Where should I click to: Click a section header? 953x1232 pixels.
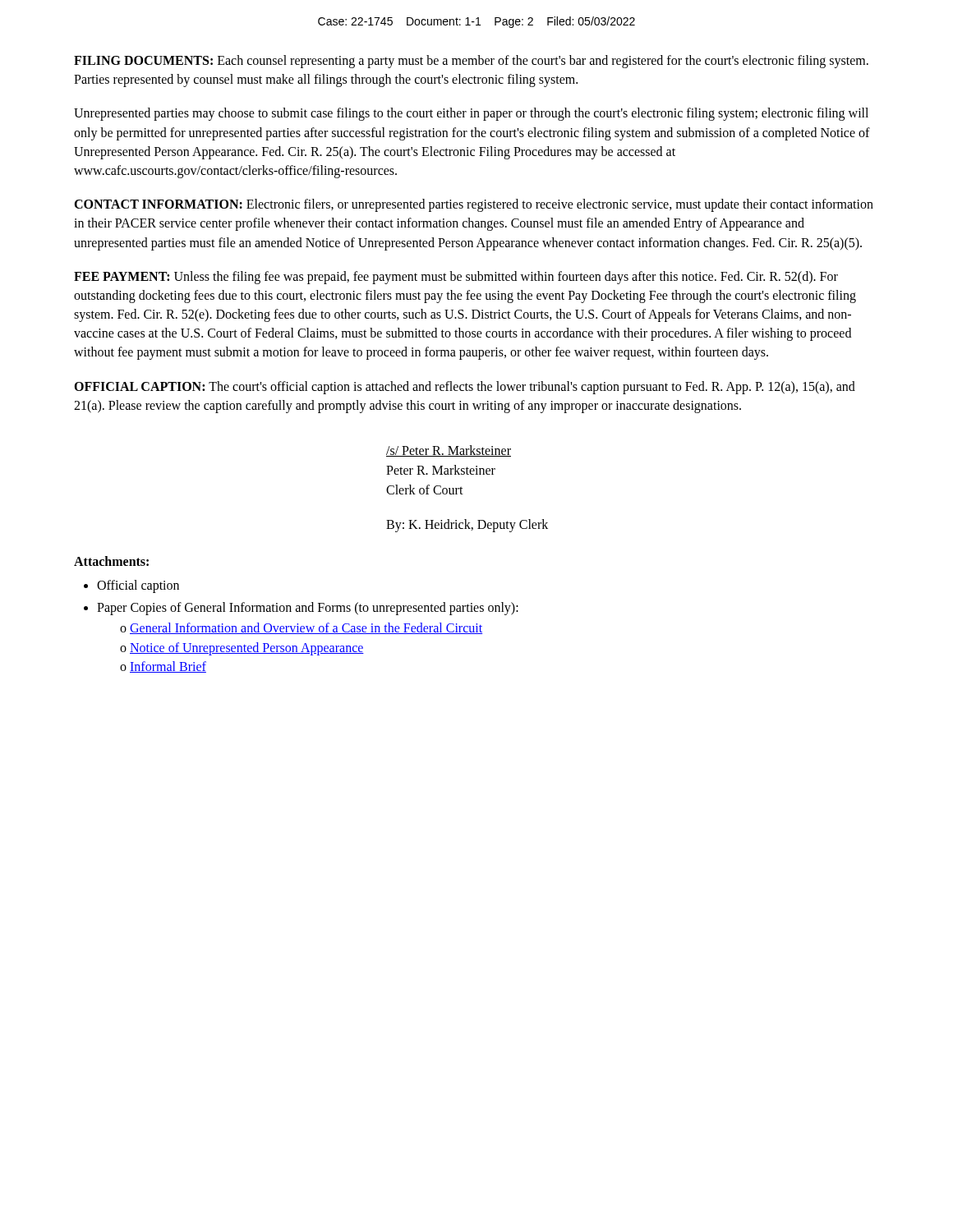(x=112, y=561)
